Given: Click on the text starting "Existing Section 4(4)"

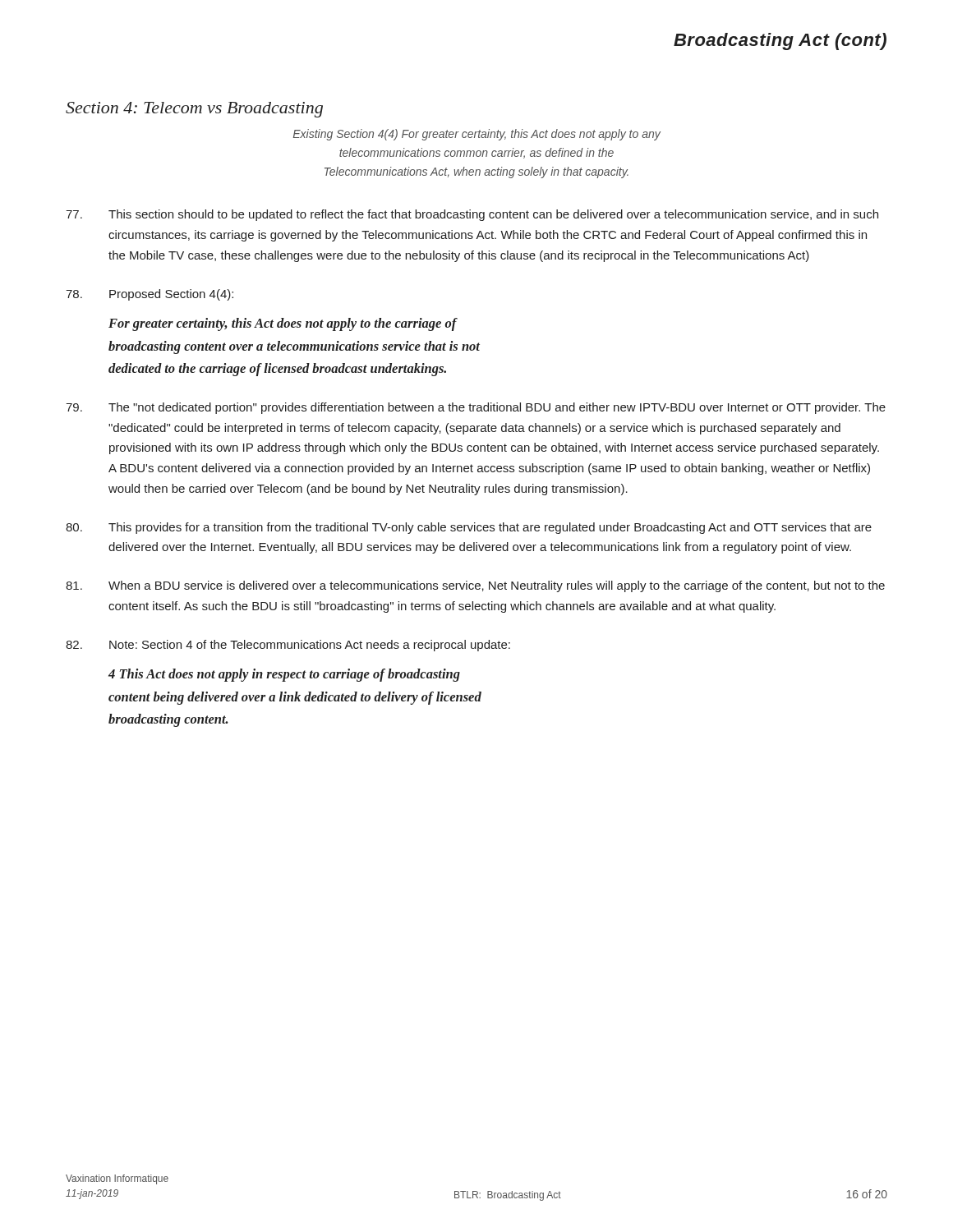Looking at the screenshot, I should click(476, 153).
